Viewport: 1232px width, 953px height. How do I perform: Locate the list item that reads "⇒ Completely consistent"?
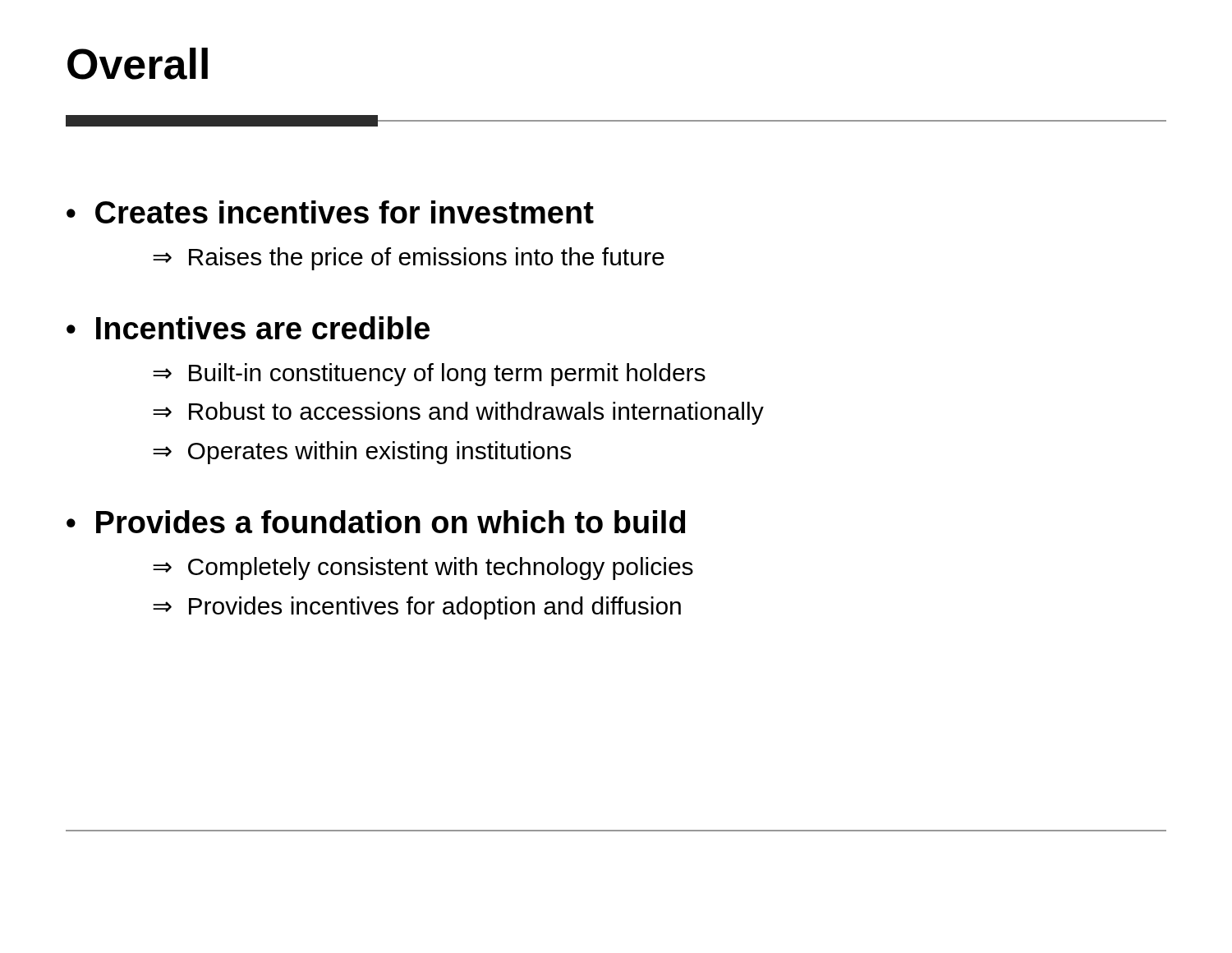(423, 567)
